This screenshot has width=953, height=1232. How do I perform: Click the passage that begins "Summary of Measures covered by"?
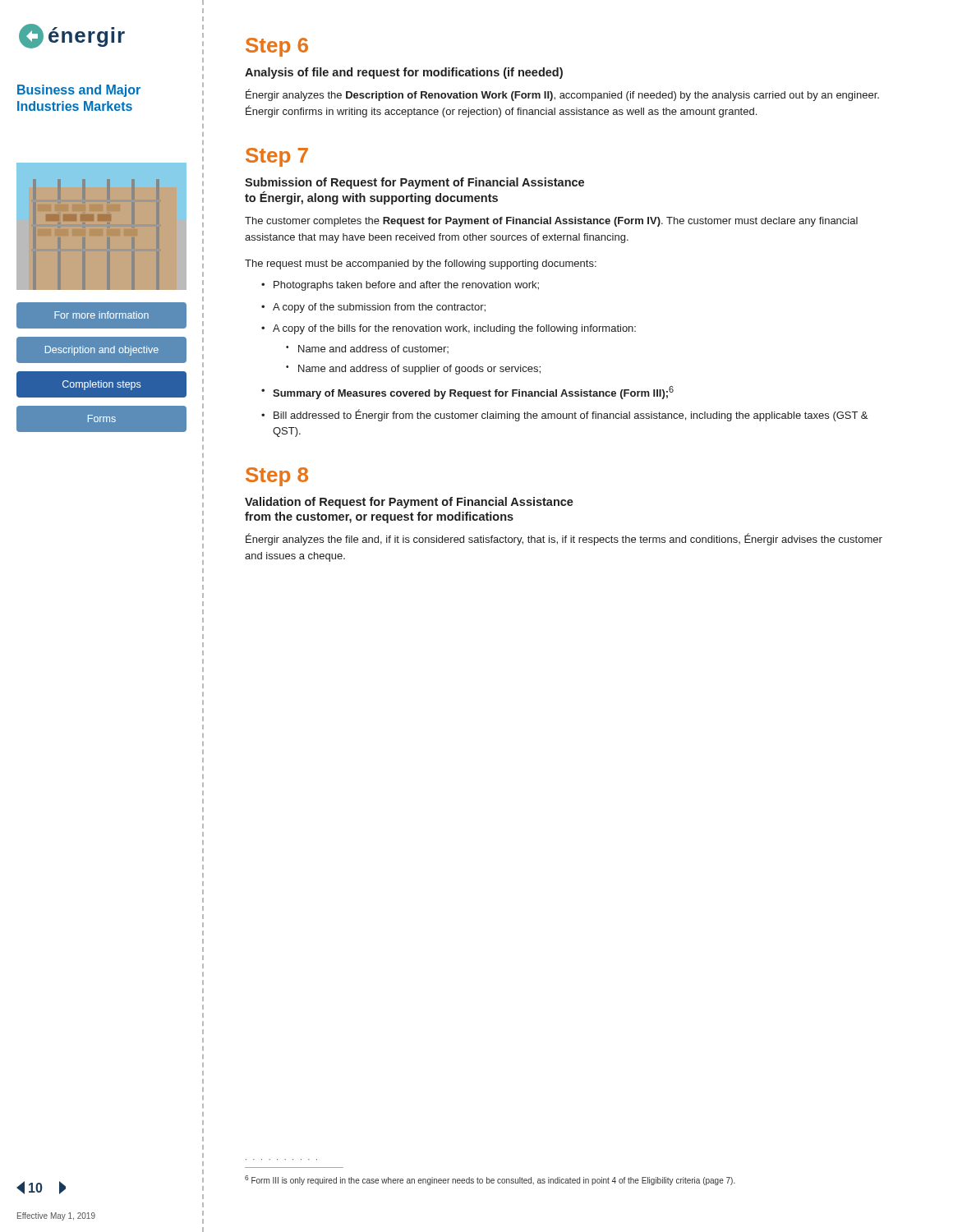click(473, 392)
